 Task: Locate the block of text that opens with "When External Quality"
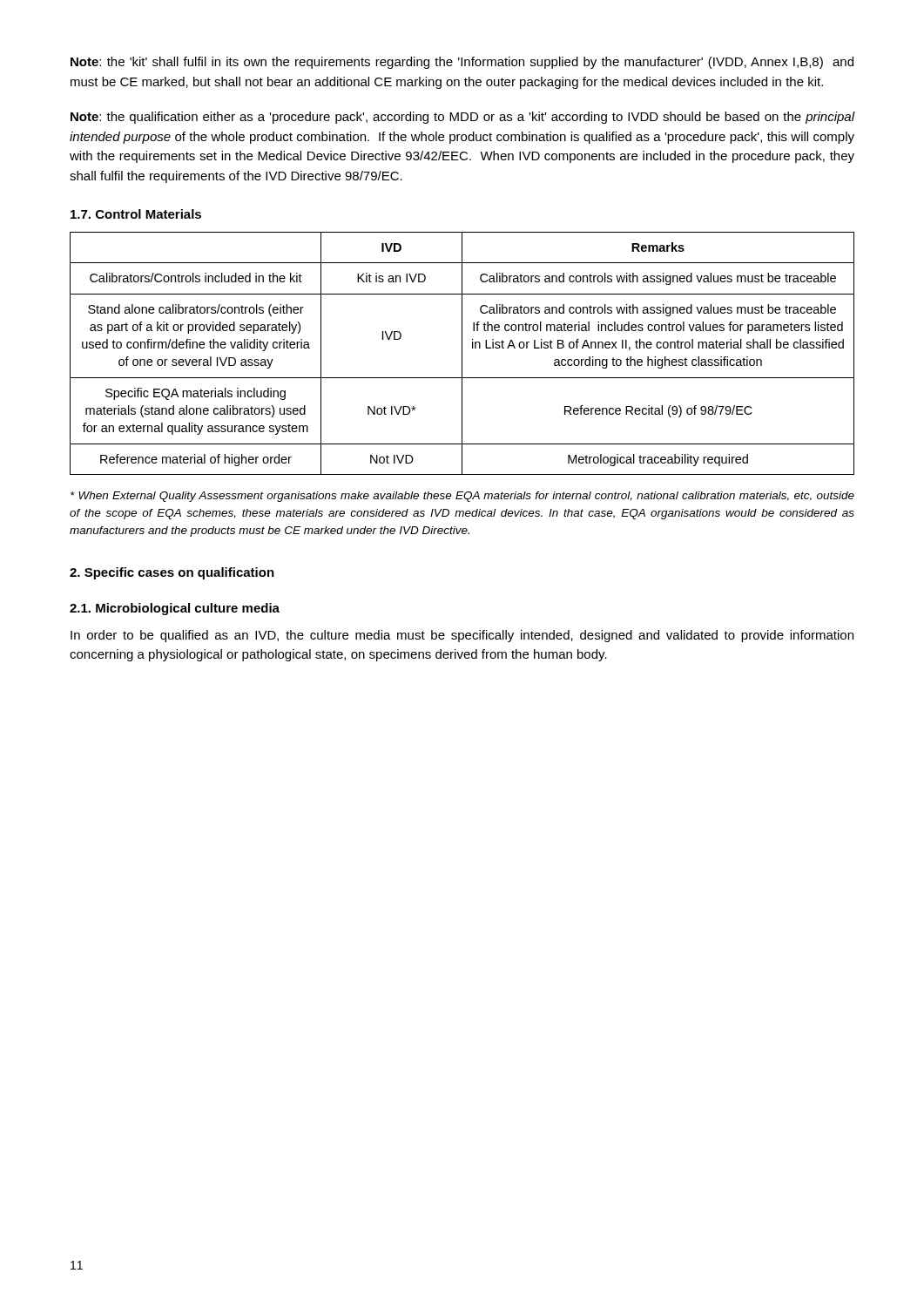462,513
